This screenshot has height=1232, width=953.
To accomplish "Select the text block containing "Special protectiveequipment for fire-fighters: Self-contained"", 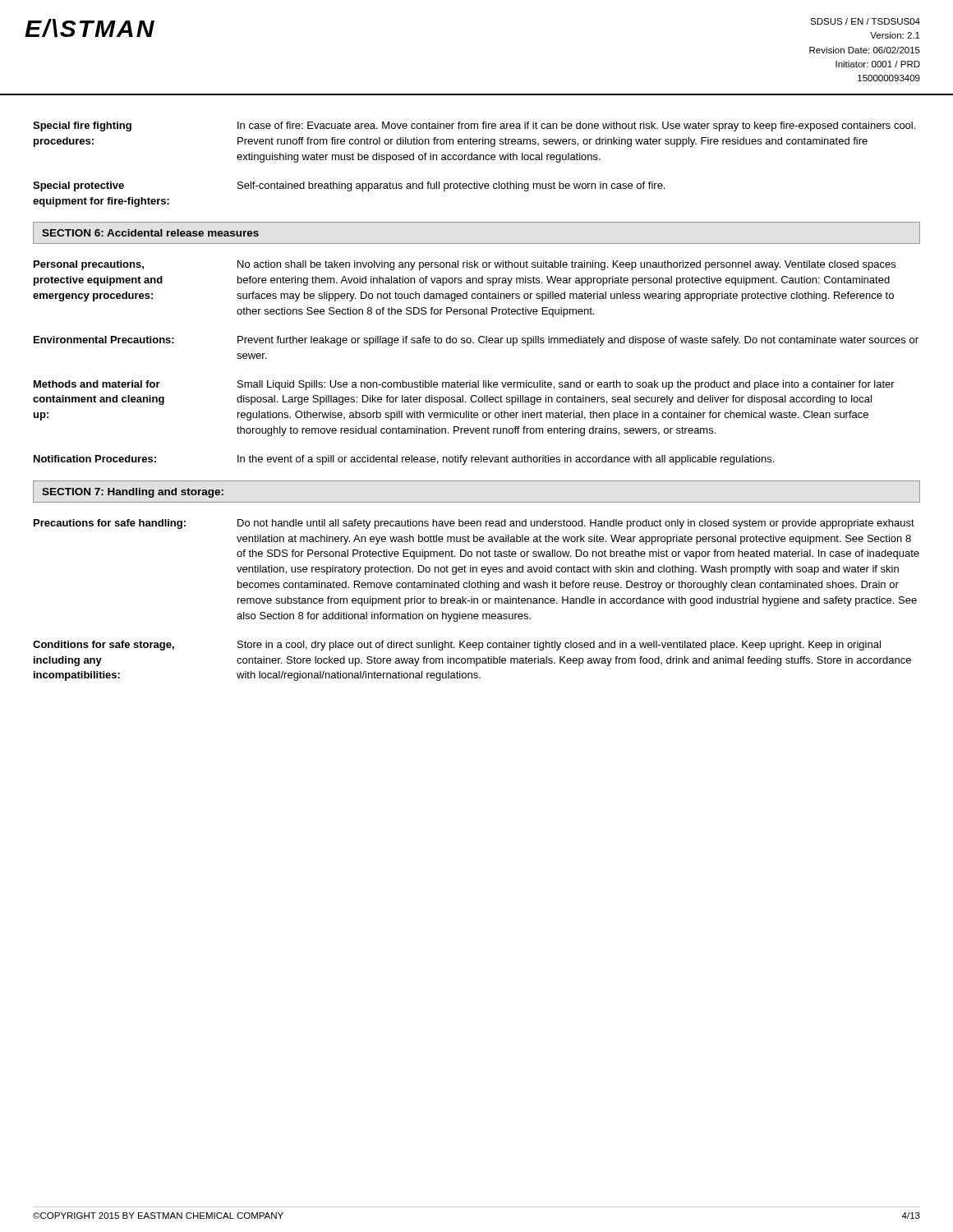I will 476,193.
